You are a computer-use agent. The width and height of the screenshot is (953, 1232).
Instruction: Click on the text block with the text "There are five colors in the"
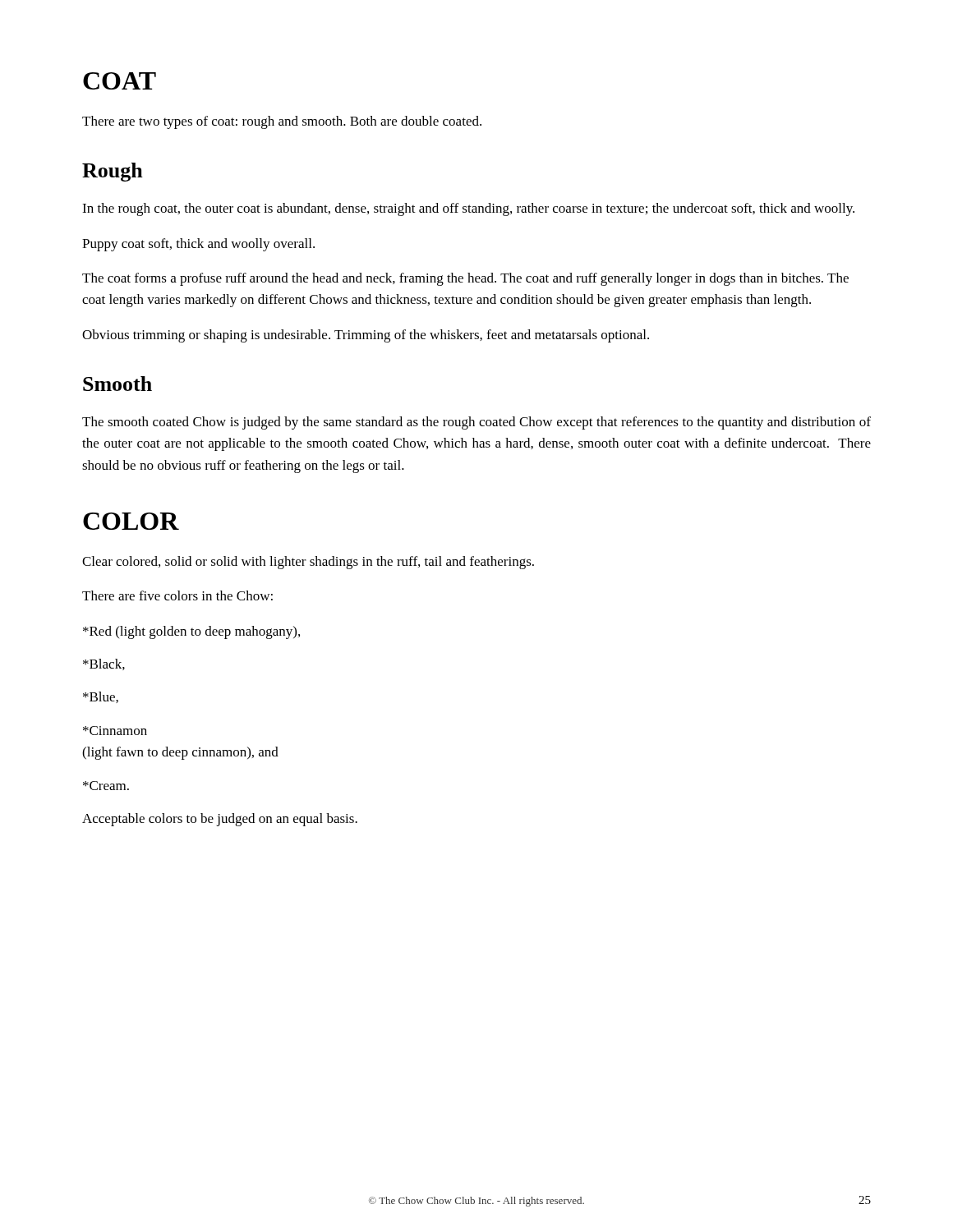(178, 596)
